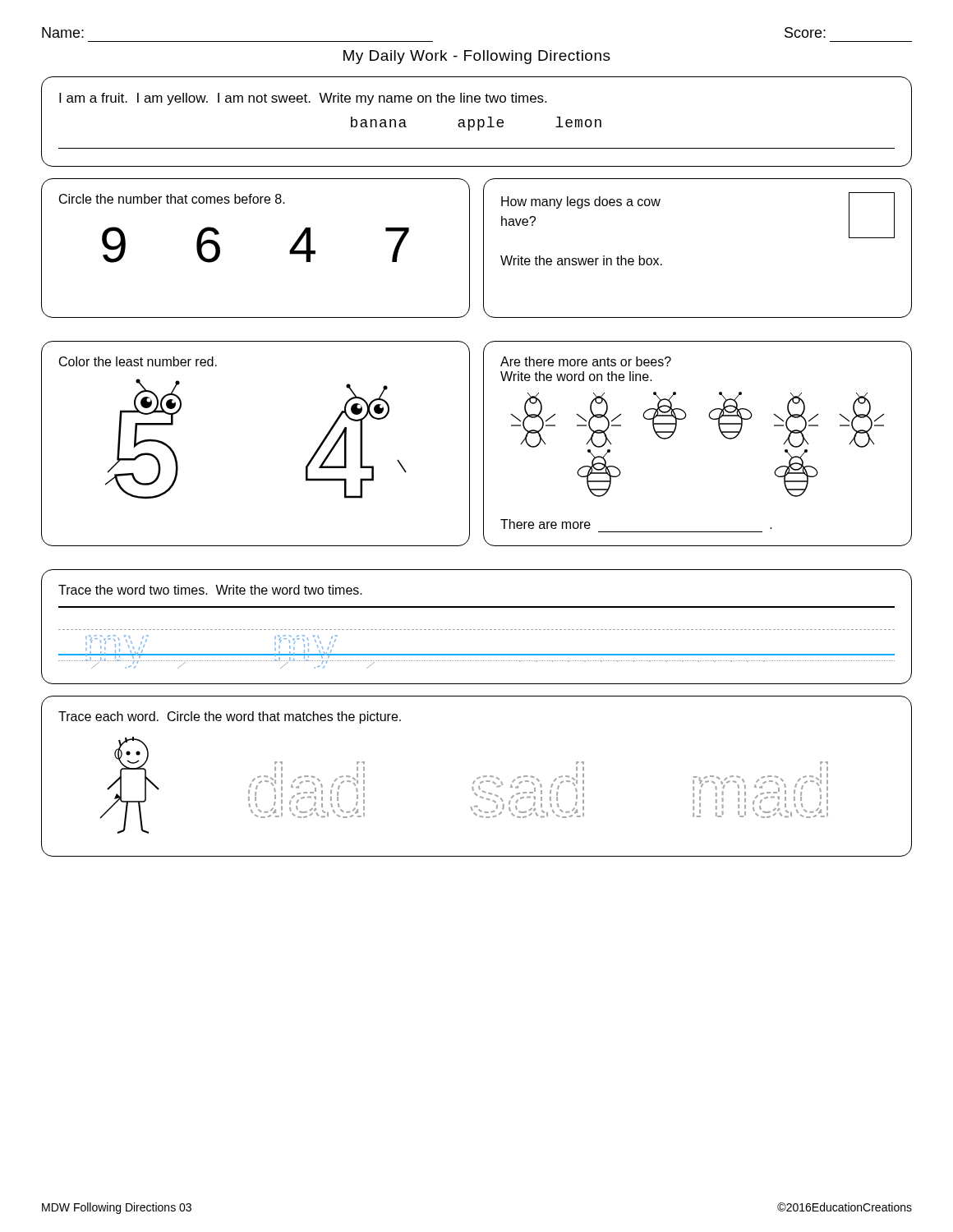Locate the block of text that opens with "Circle the number that comes before 8. 9"
This screenshot has width=953, height=1232.
[x=172, y=199]
